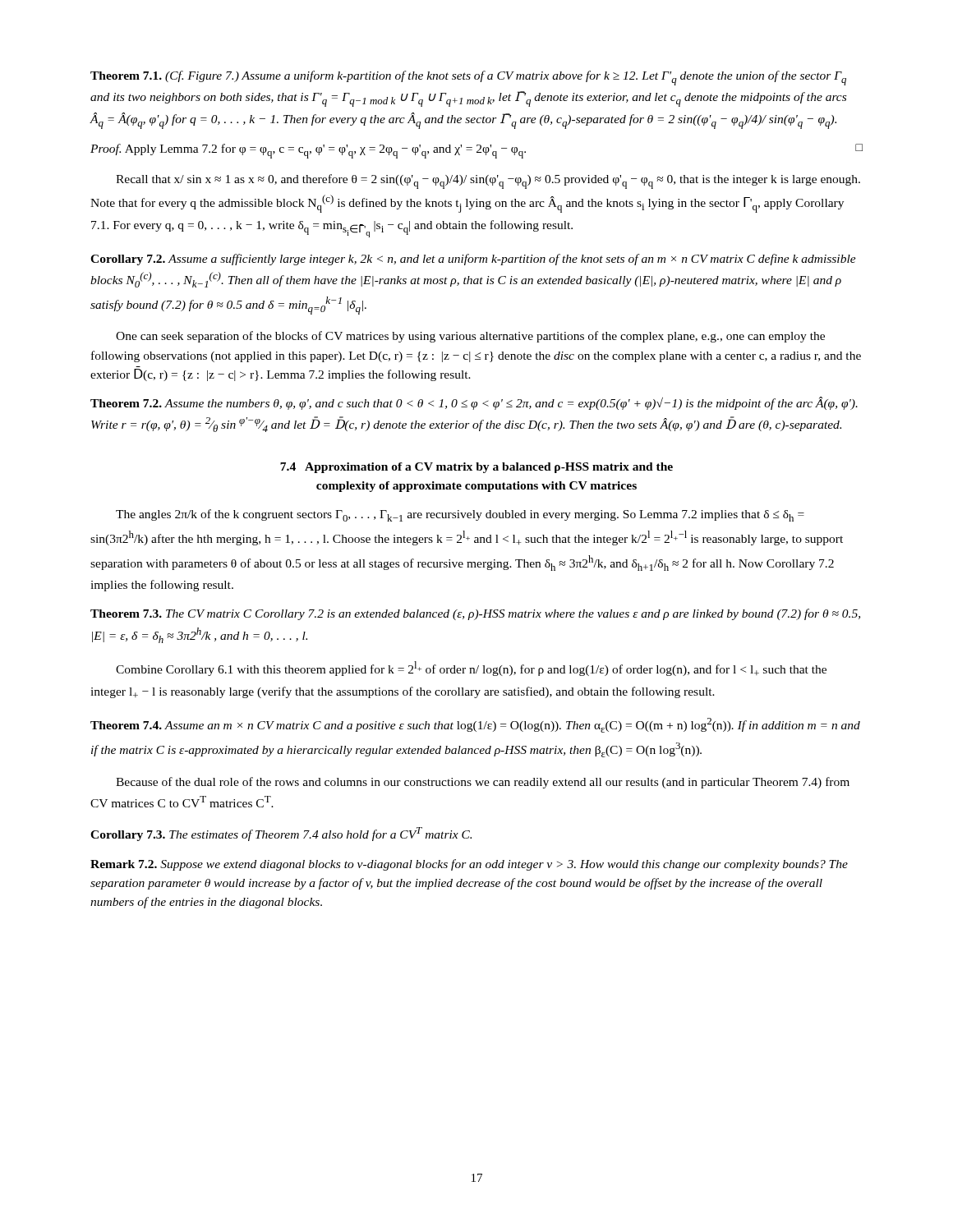Find the text block starting "One can seek separation"
Screen dimensions: 1232x953
pos(476,355)
